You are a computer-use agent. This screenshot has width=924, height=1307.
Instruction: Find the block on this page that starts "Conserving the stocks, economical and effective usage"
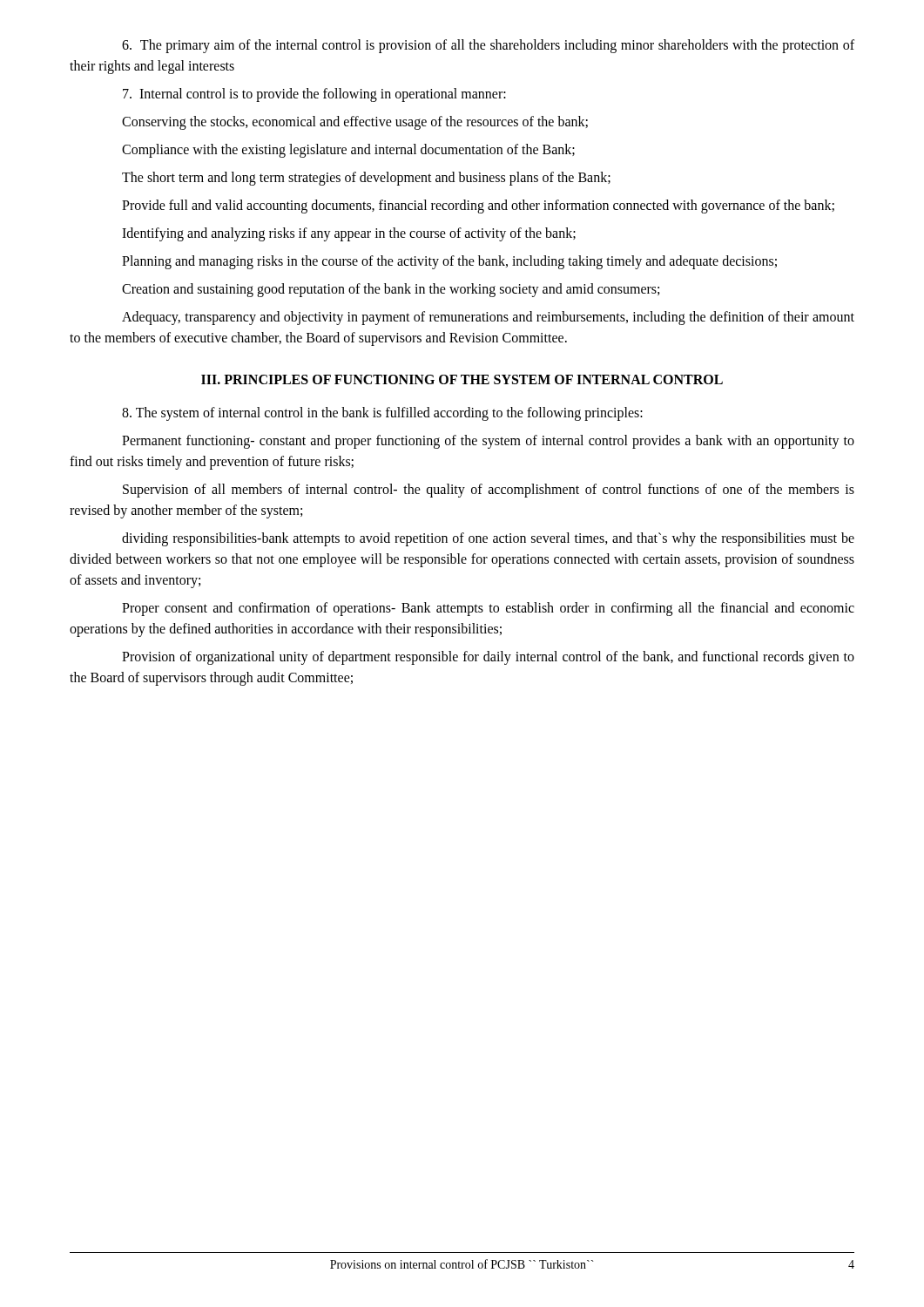[462, 122]
